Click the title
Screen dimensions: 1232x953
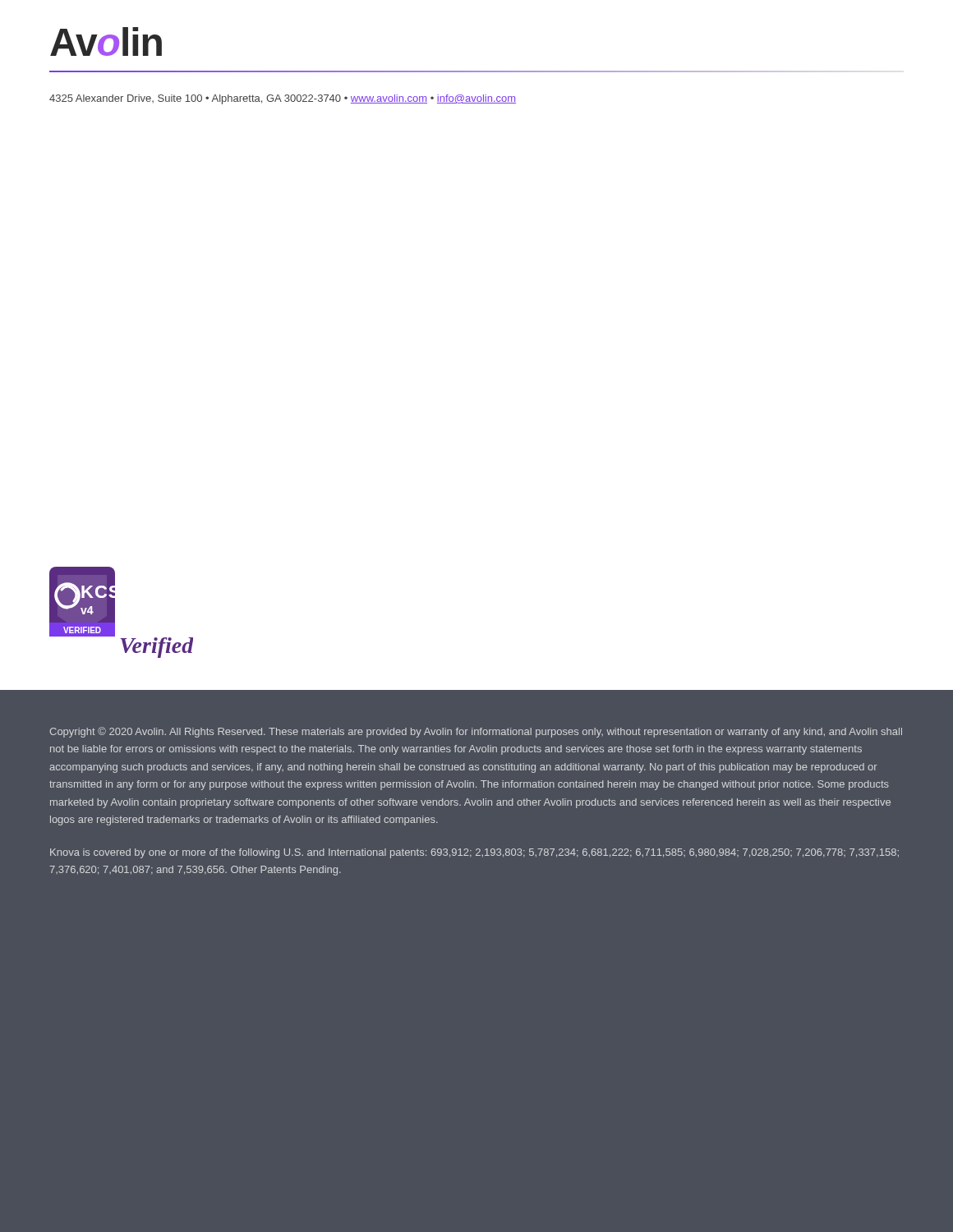(x=106, y=43)
